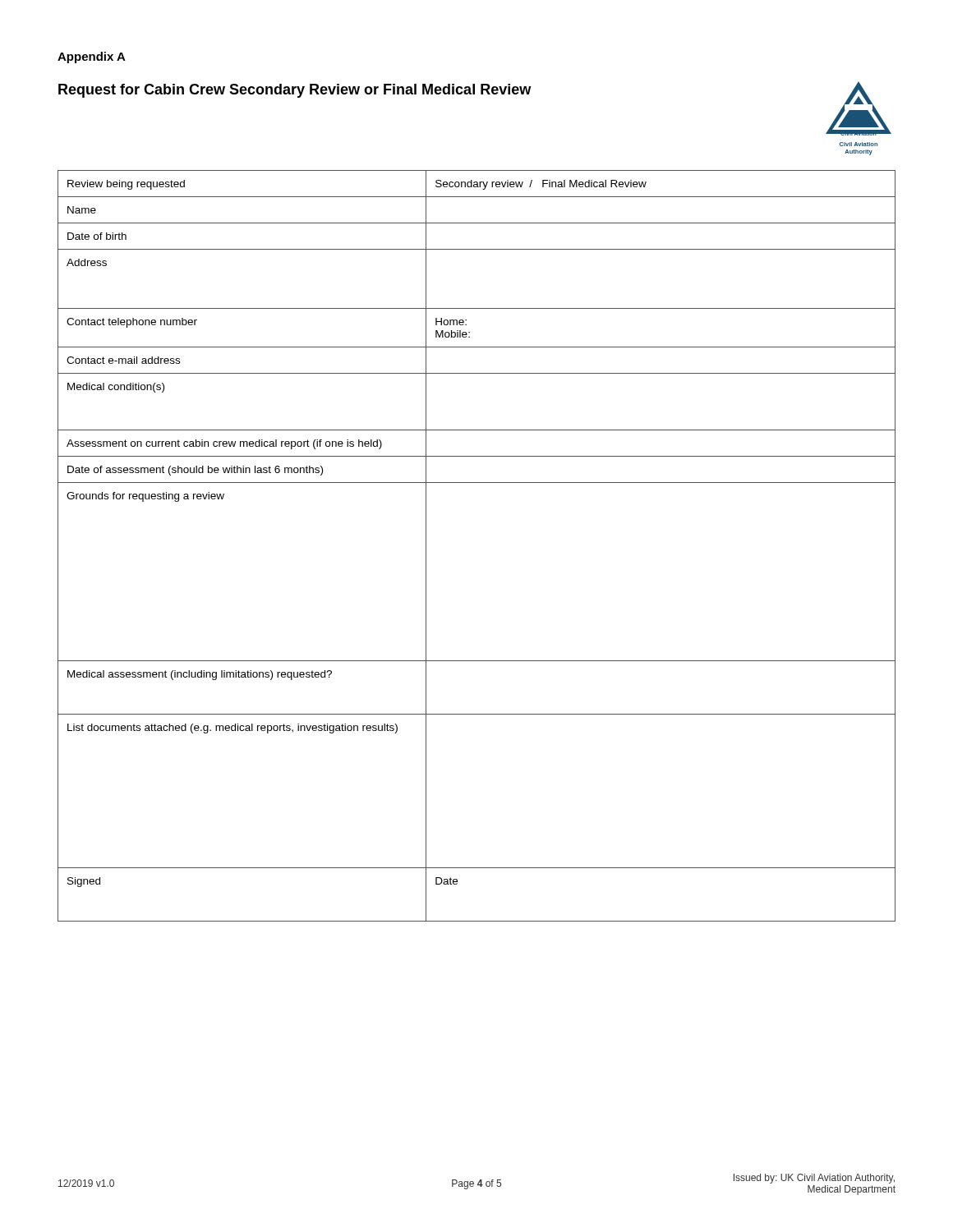This screenshot has width=953, height=1232.
Task: Click a logo
Action: pyautogui.click(x=859, y=117)
